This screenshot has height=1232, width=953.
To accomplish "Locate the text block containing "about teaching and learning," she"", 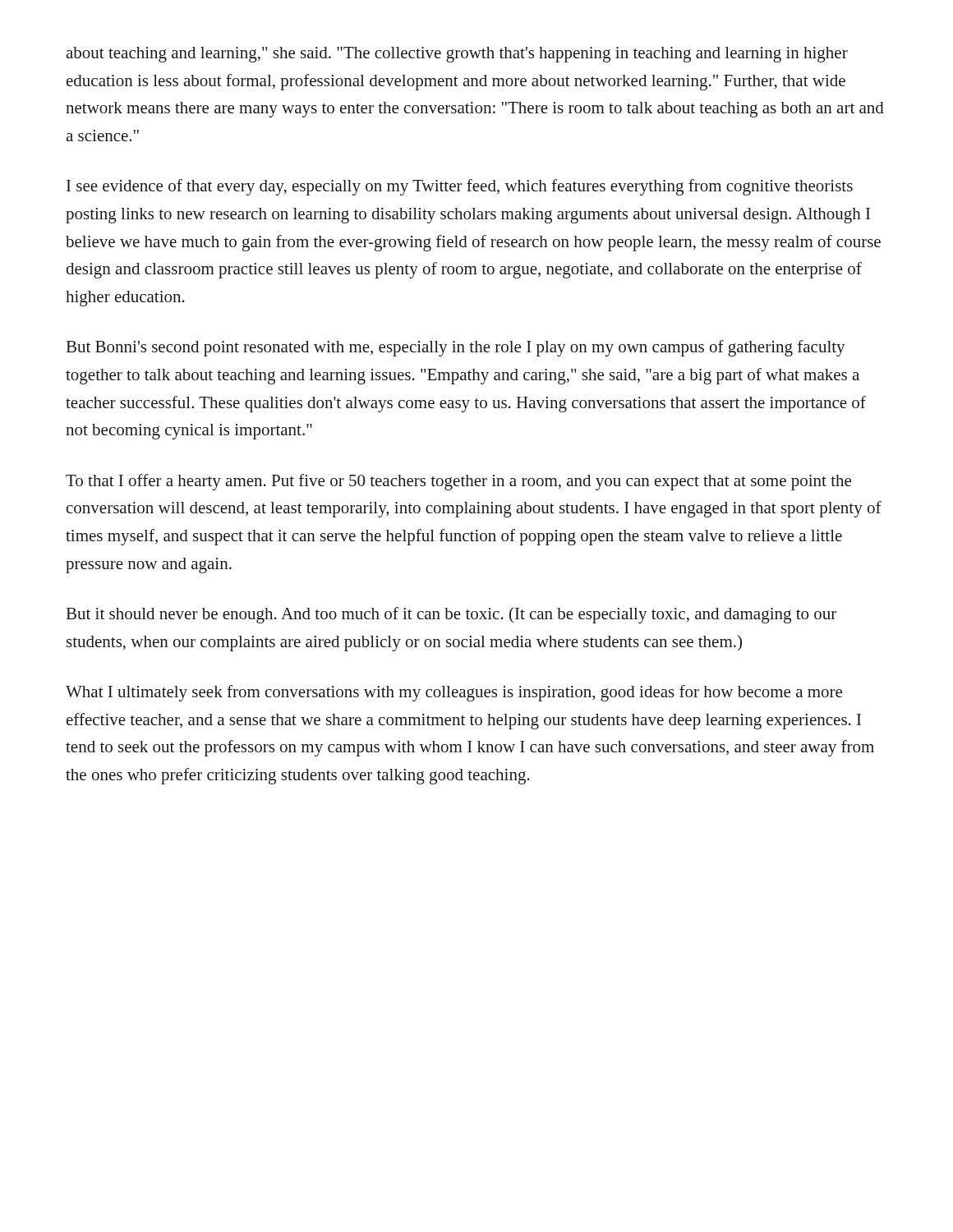I will pyautogui.click(x=475, y=94).
